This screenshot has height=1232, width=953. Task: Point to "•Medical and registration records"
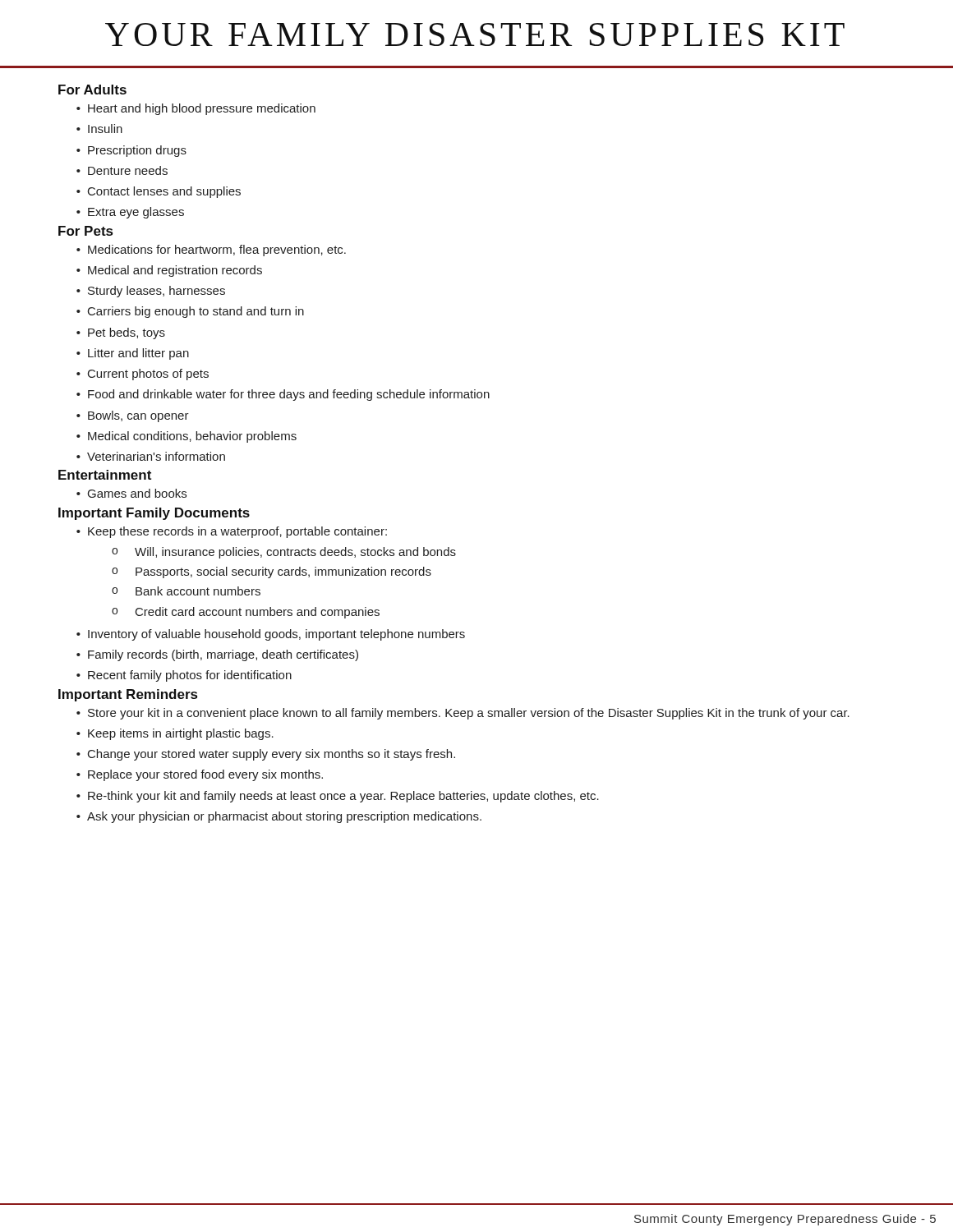coord(169,271)
